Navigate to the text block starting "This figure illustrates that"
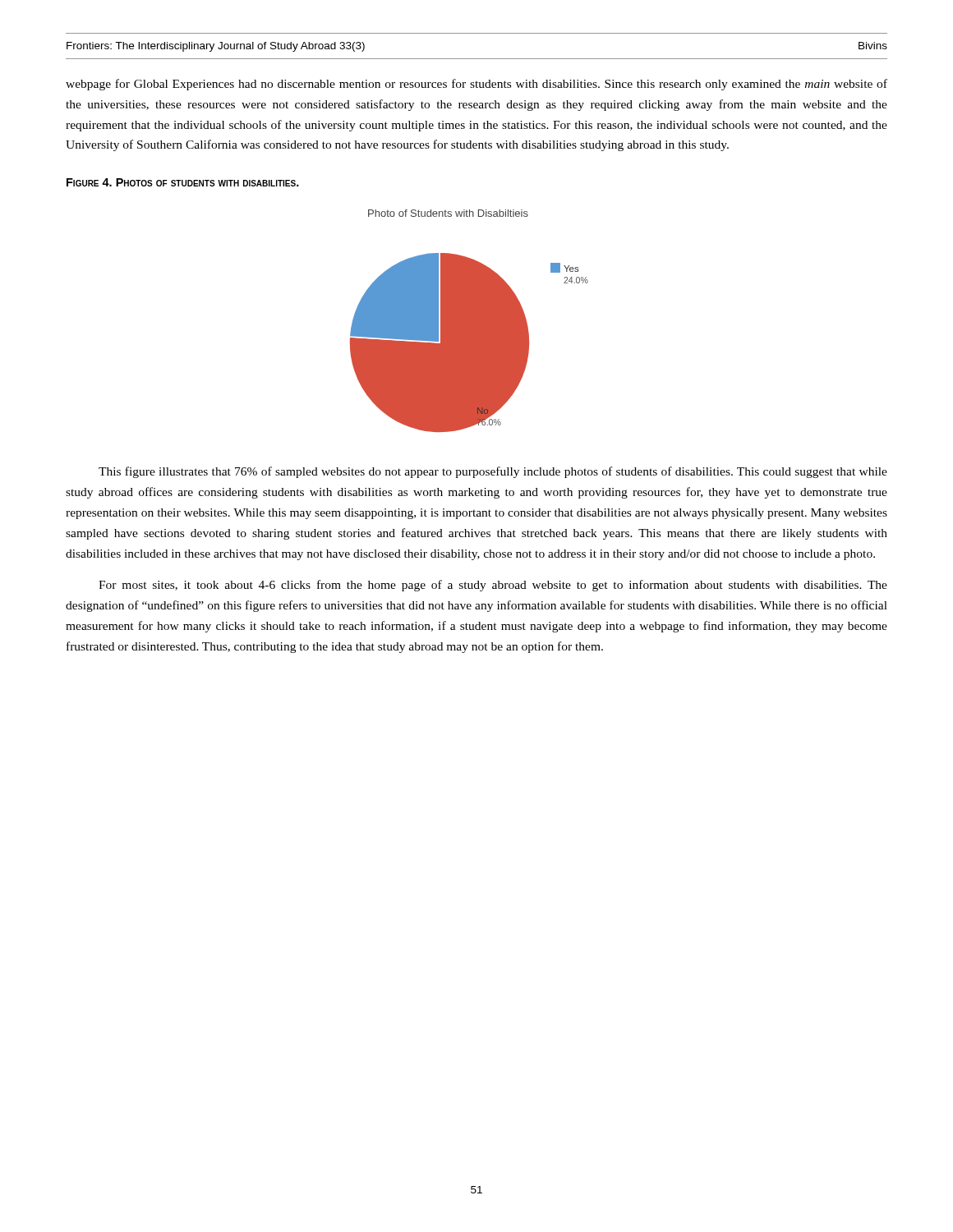This screenshot has width=953, height=1232. point(476,512)
